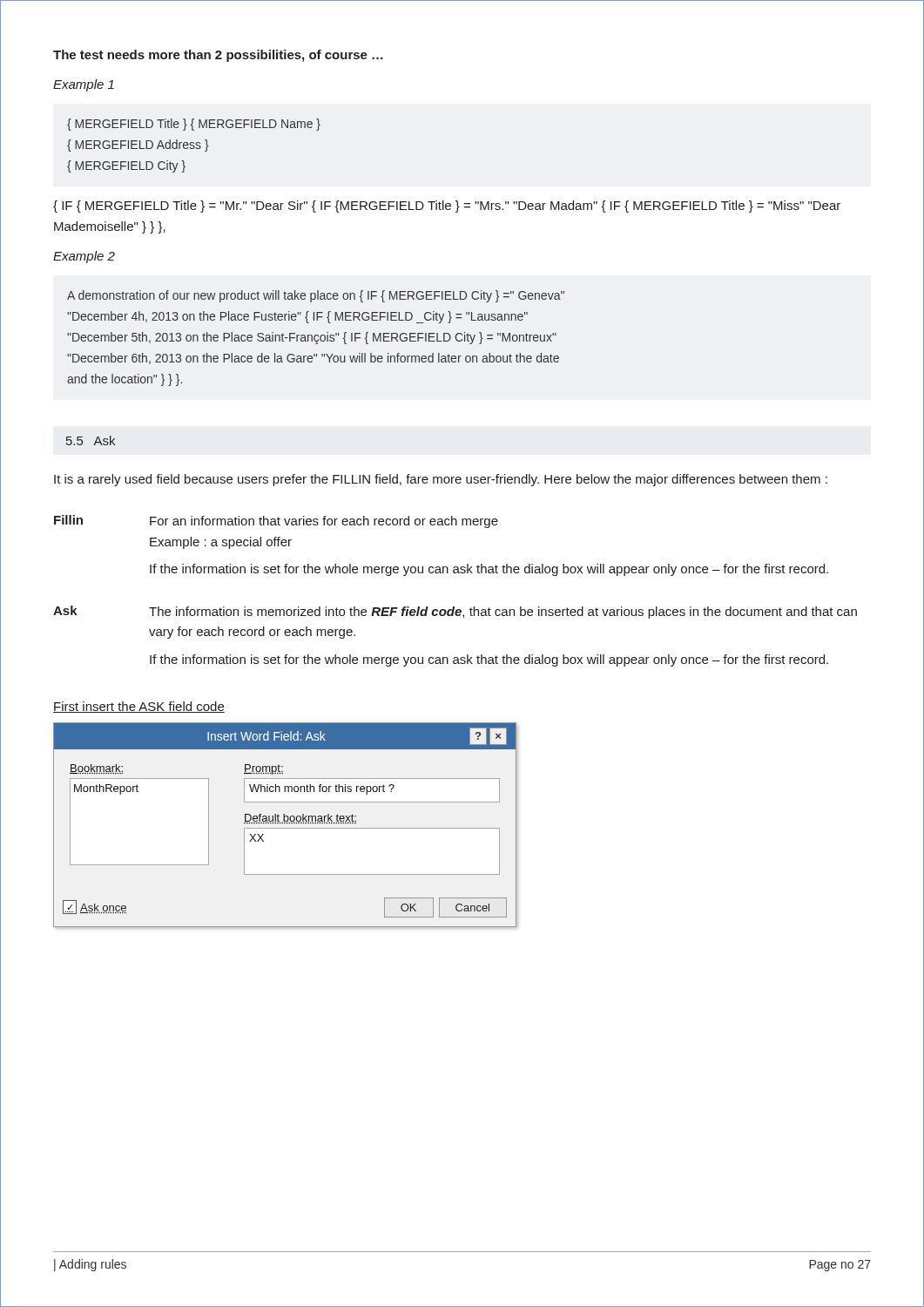
Task: Locate the element starting "5.5 Ask"
Action: point(101,441)
